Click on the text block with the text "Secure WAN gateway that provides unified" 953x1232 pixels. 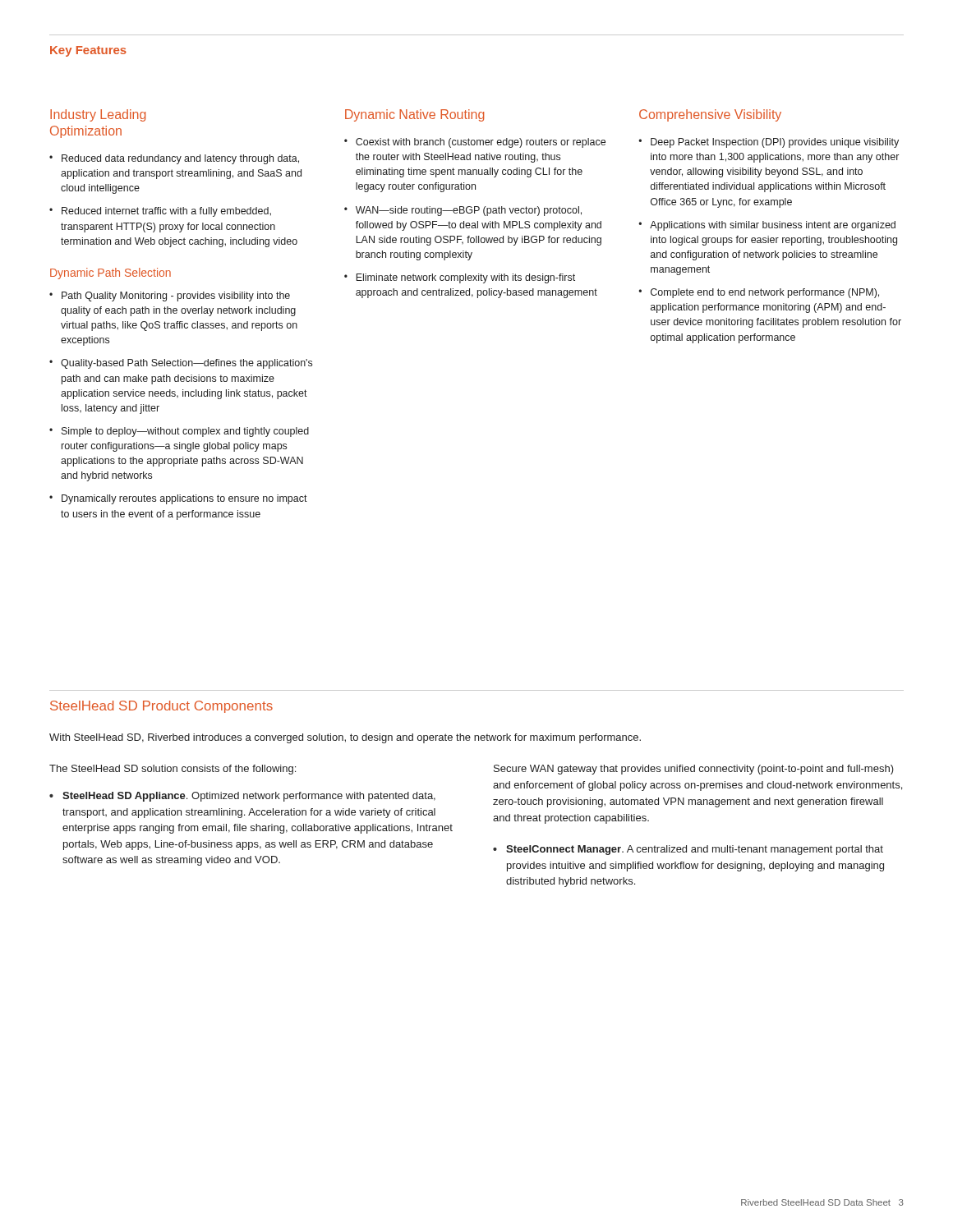pos(698,793)
